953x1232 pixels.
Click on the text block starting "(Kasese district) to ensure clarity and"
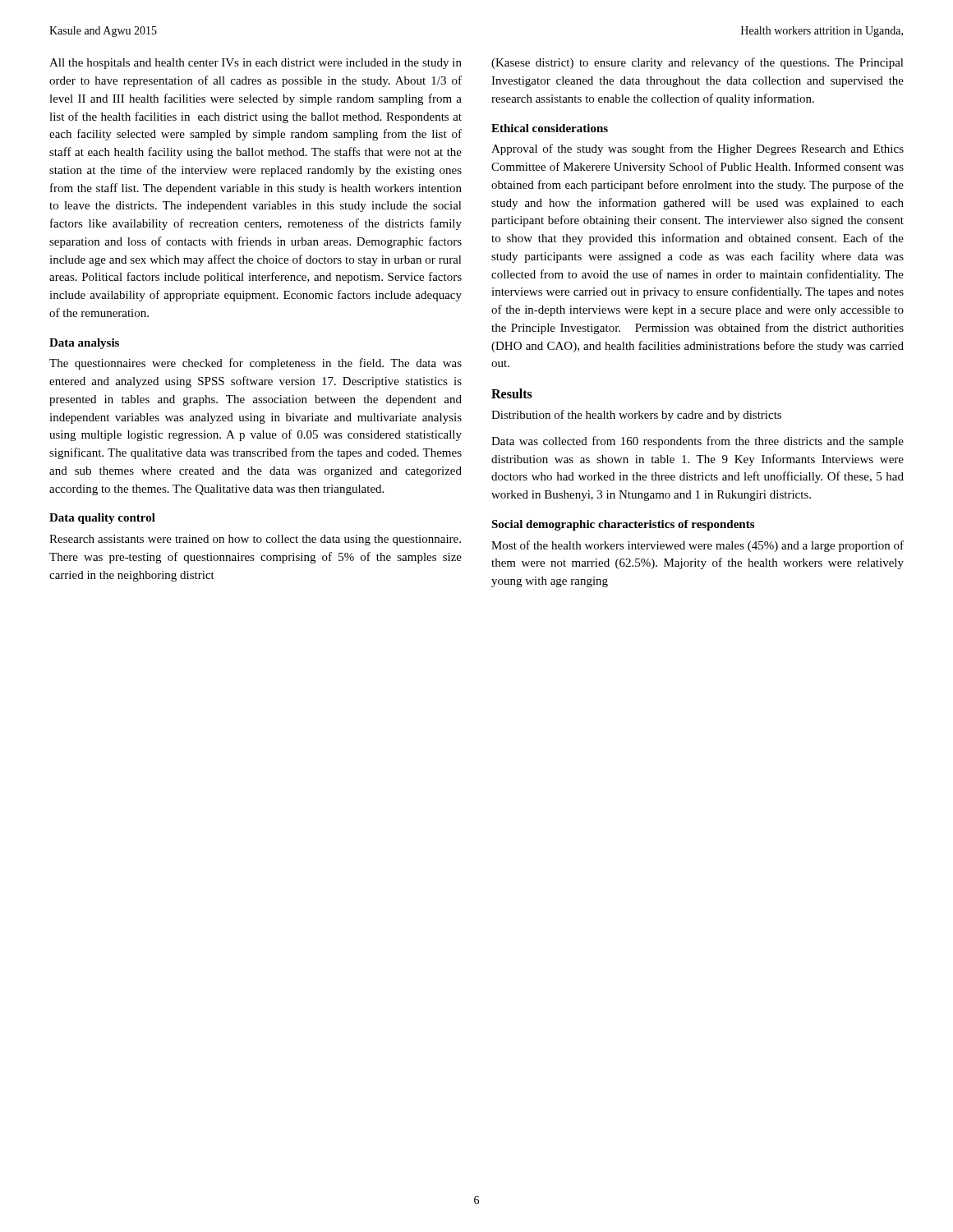(698, 81)
